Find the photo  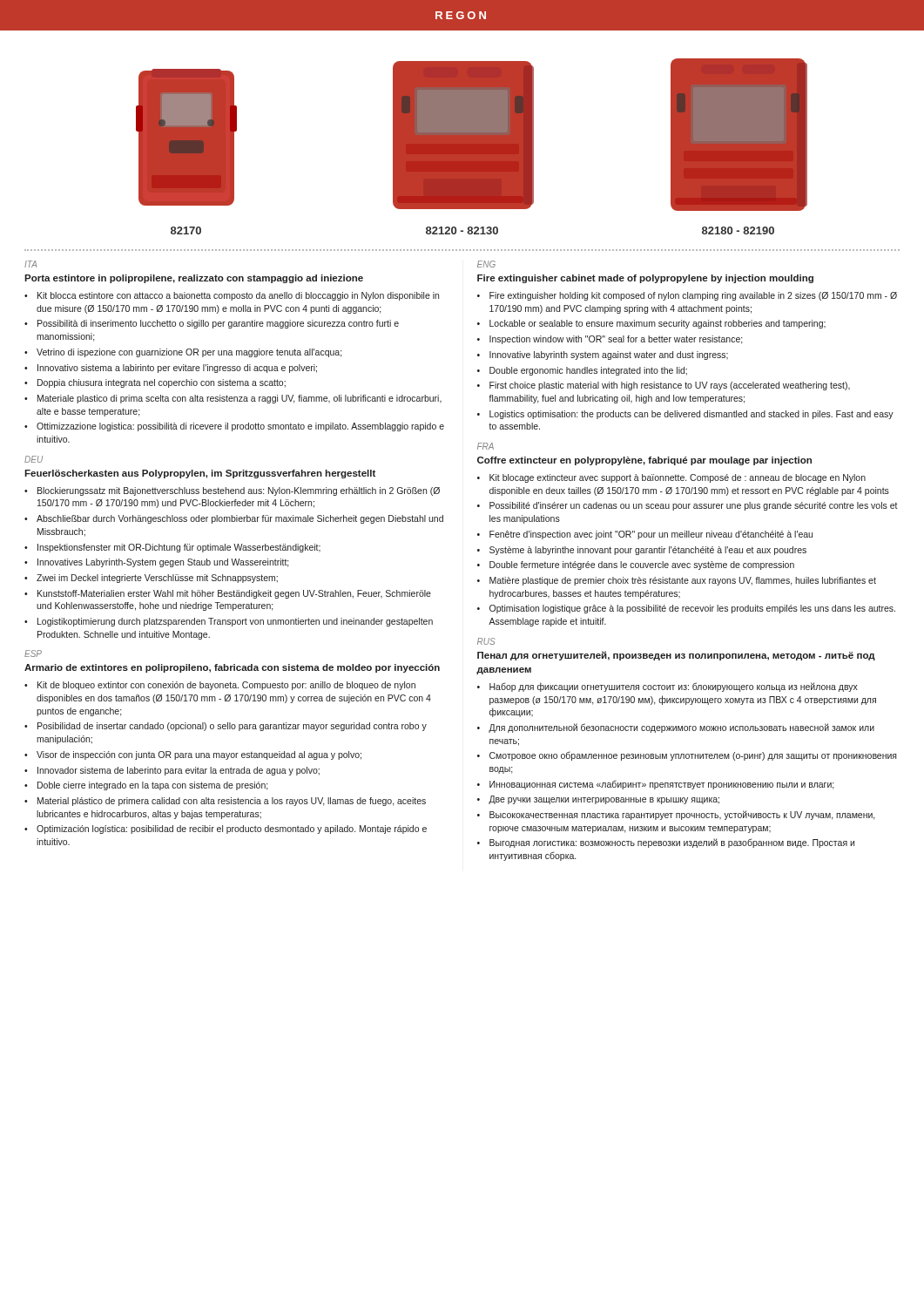pyautogui.click(x=462, y=135)
